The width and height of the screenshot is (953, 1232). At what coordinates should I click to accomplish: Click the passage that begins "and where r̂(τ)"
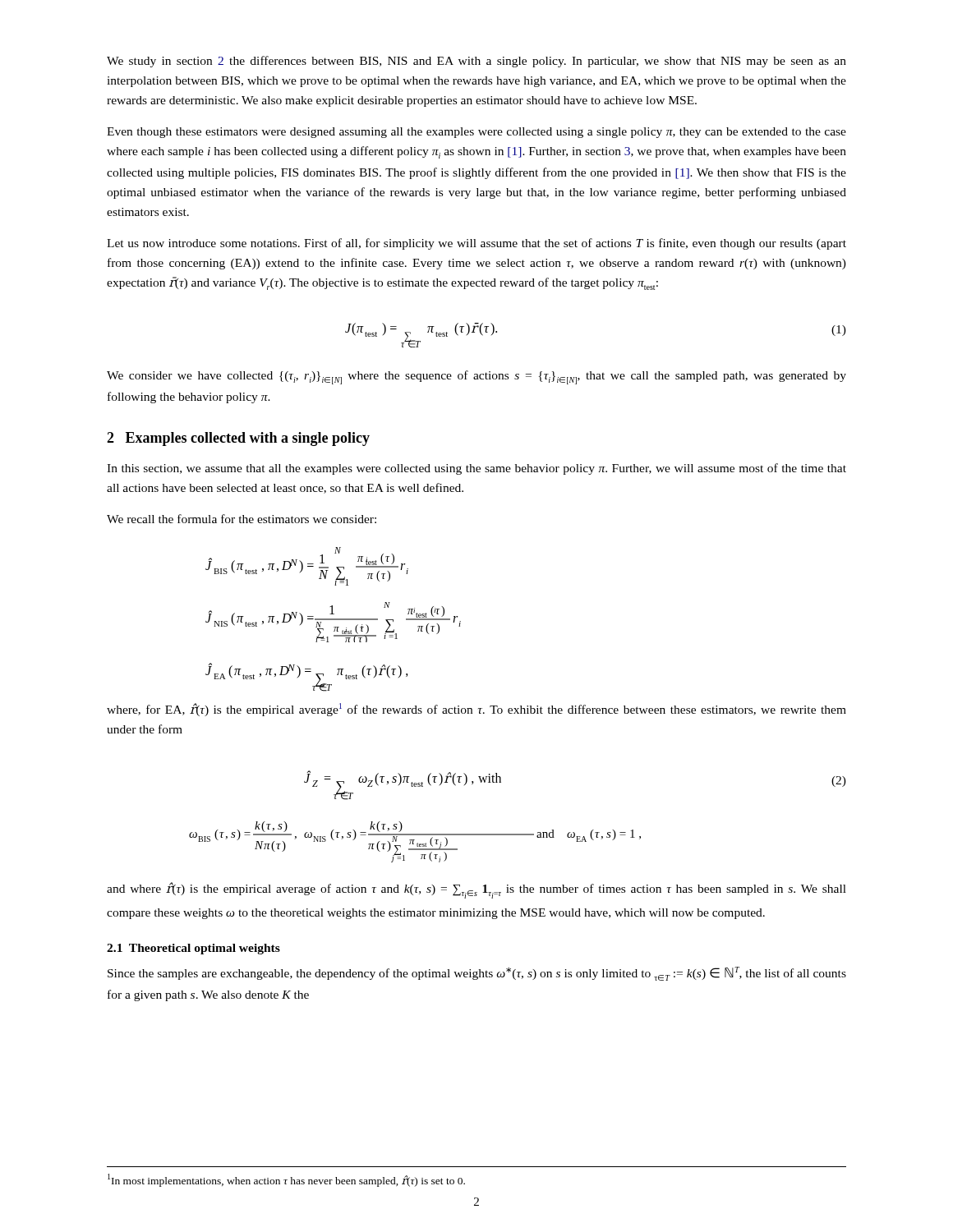476,900
